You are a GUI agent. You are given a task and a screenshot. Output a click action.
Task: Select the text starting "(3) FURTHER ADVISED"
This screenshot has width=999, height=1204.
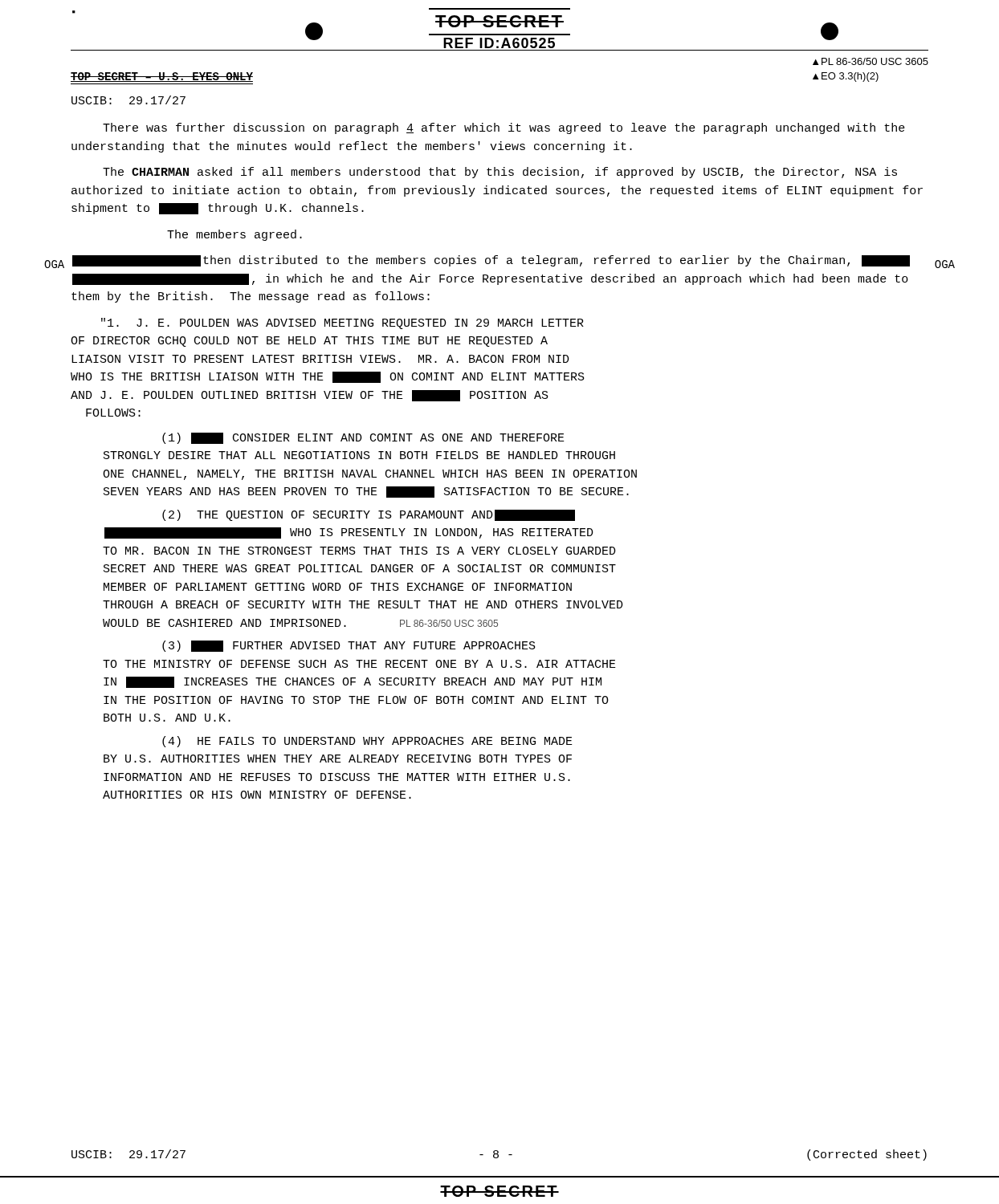(x=359, y=683)
